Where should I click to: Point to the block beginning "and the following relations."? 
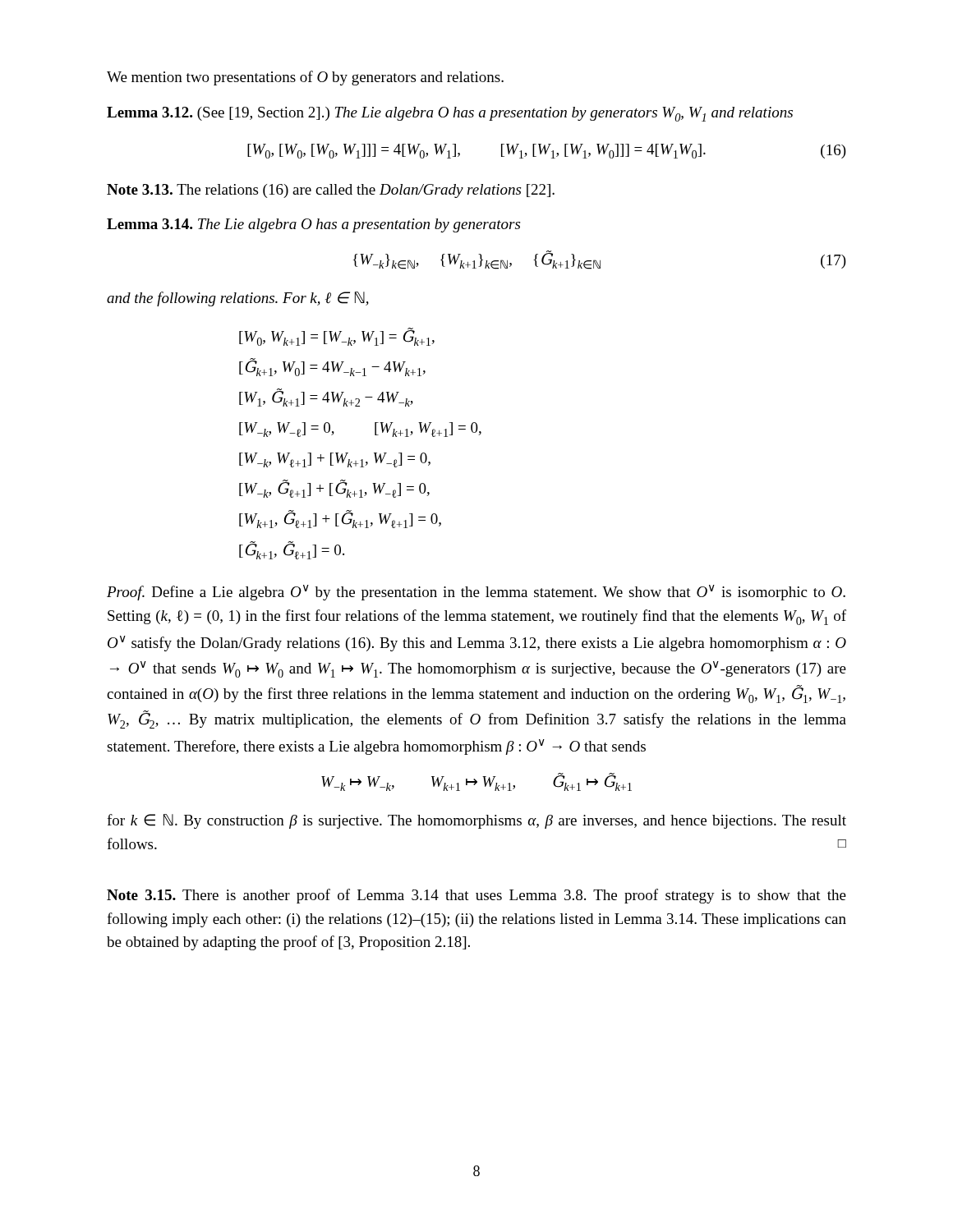tap(238, 299)
